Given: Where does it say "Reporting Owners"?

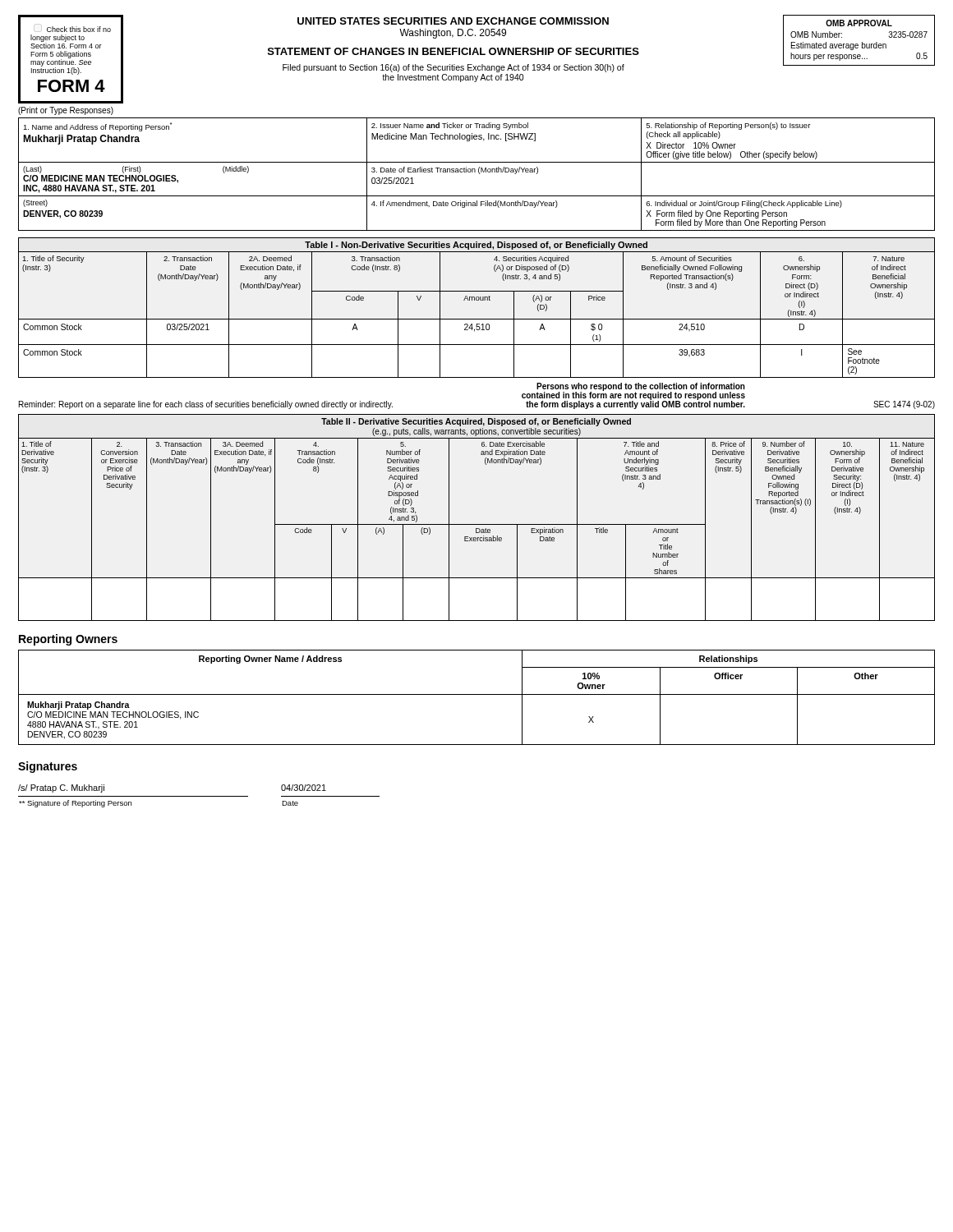Looking at the screenshot, I should (68, 639).
